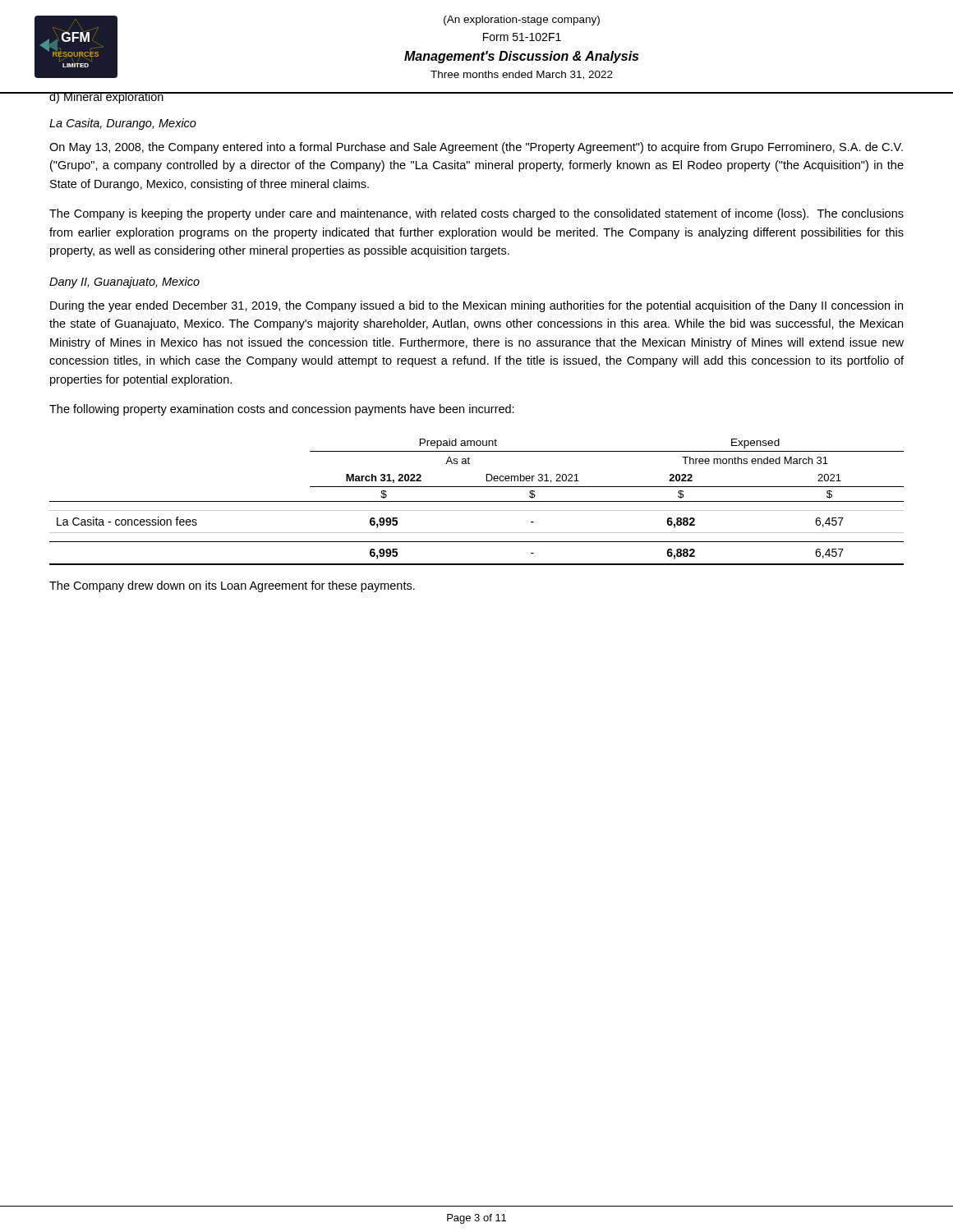Click the passage that begins "On May 13,"

[476, 165]
